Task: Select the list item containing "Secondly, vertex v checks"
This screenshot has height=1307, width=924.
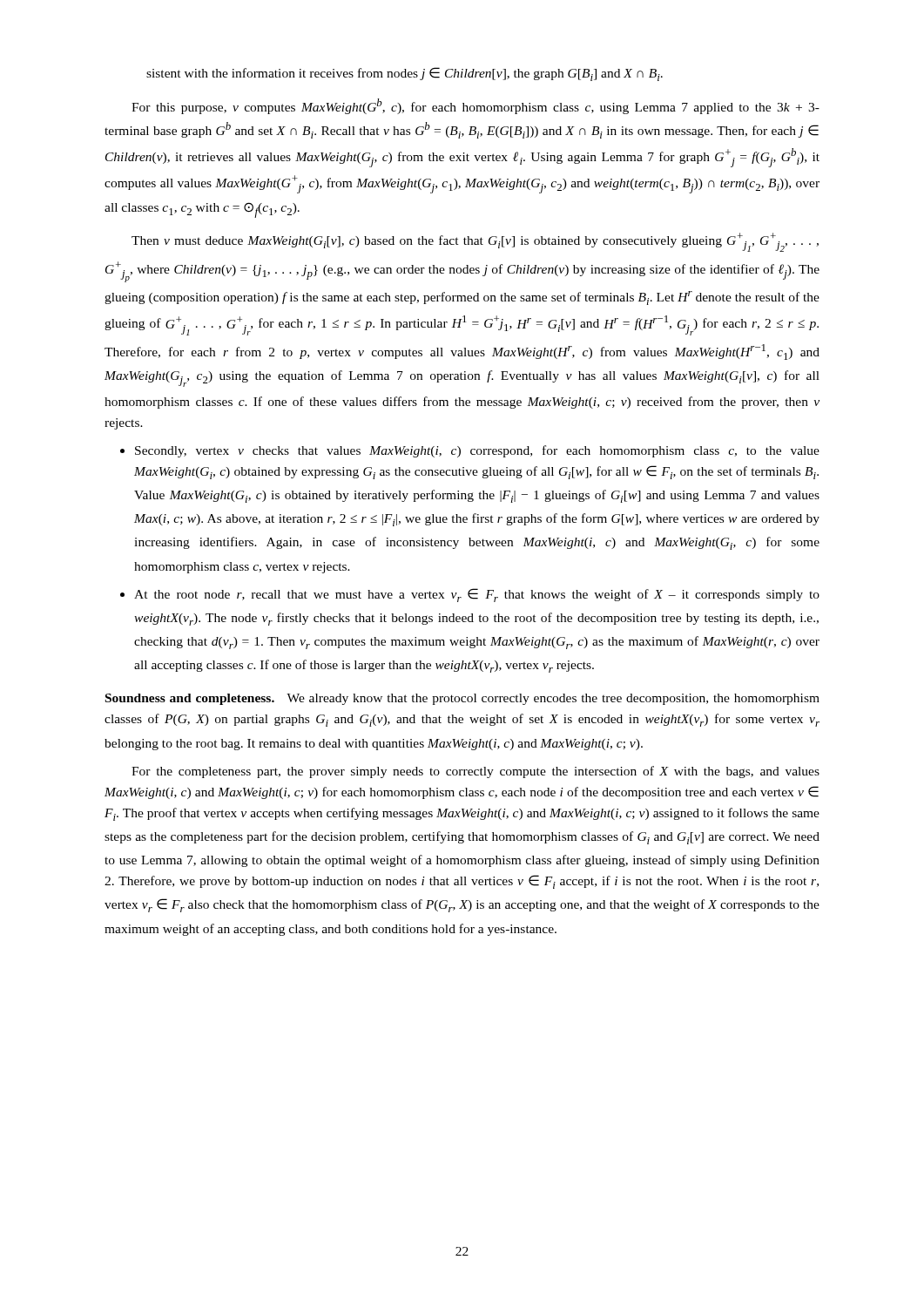Action: tap(477, 508)
